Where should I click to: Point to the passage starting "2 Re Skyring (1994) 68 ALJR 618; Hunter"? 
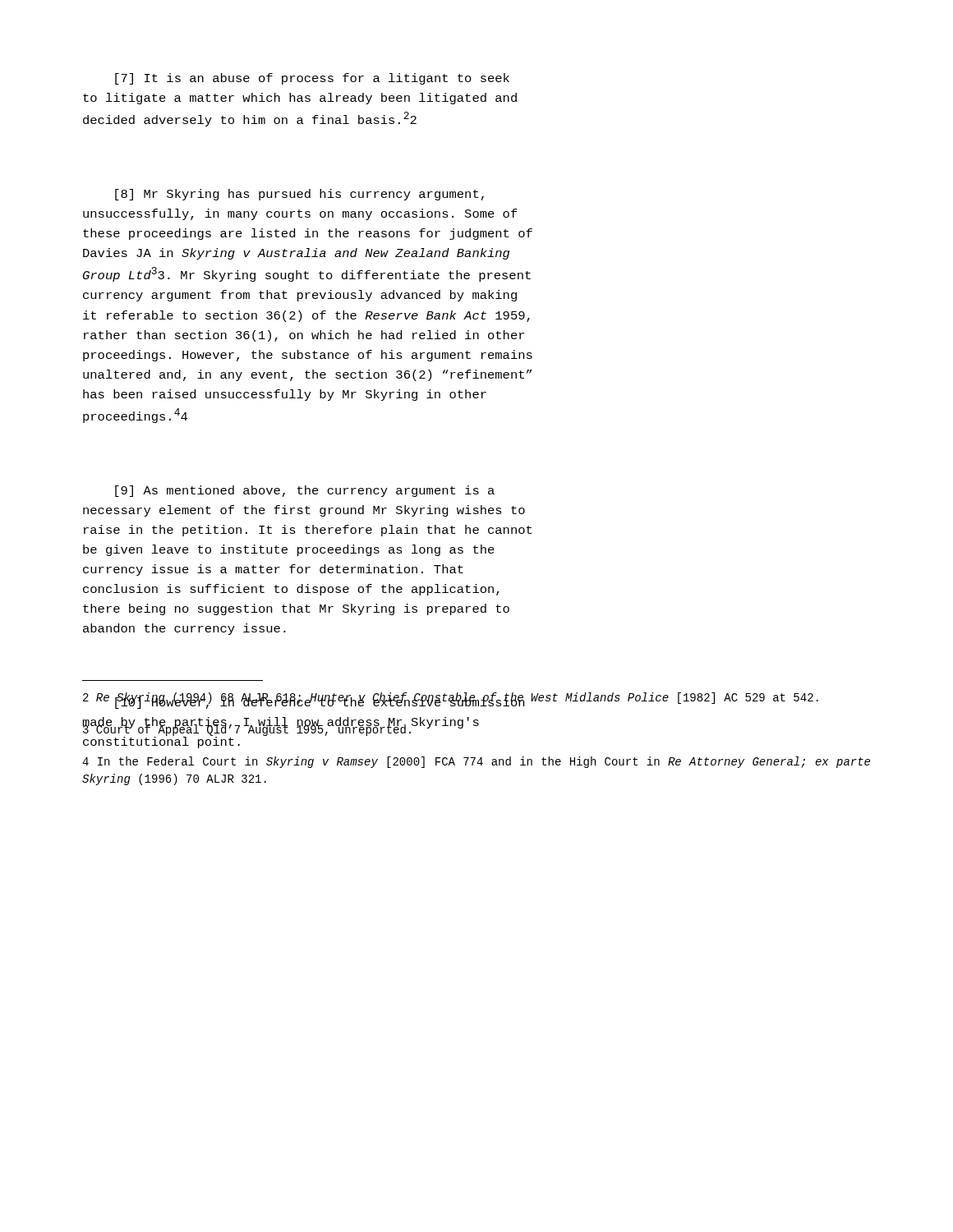point(451,698)
